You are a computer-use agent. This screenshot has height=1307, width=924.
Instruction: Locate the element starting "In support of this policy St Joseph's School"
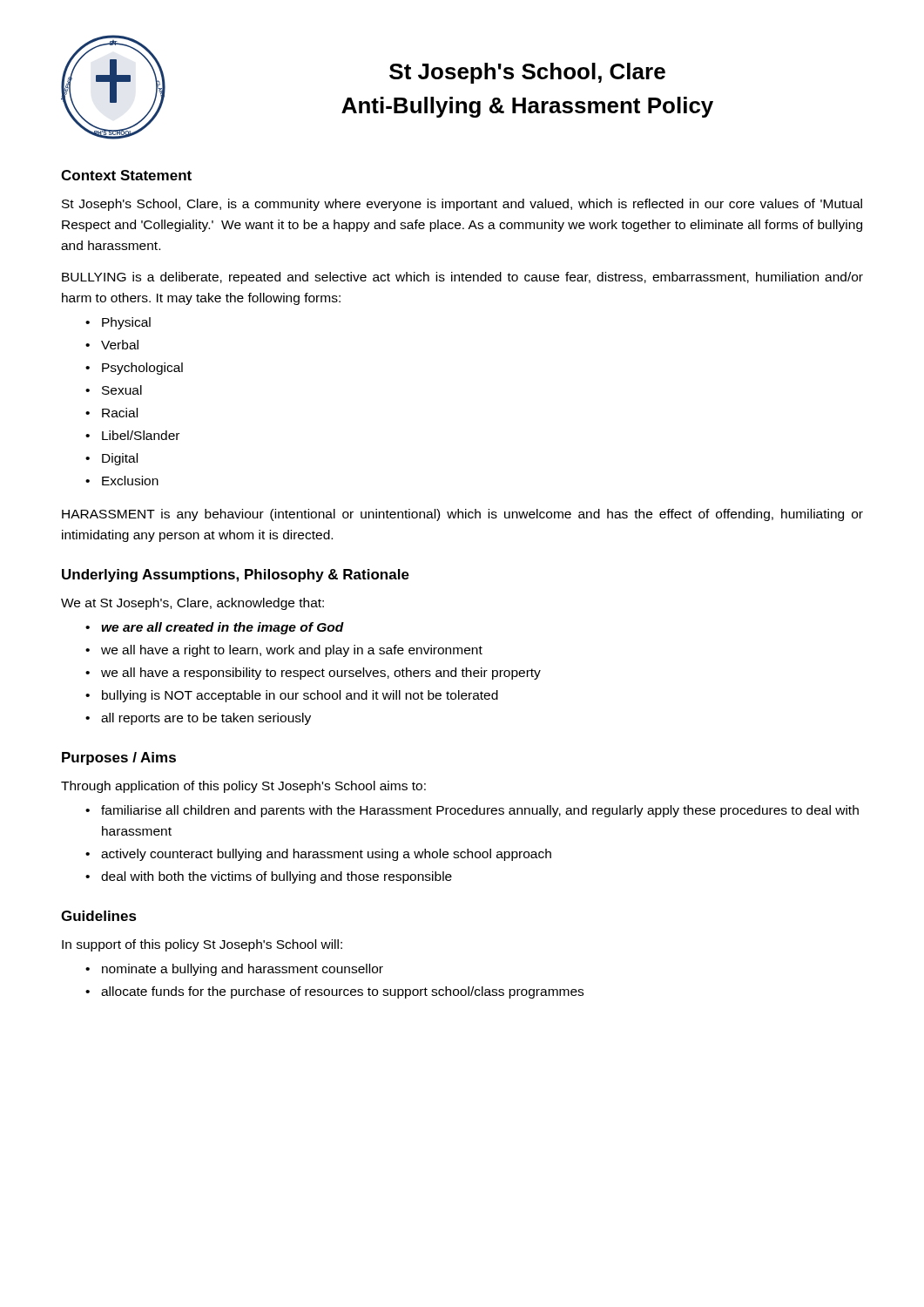(x=202, y=944)
